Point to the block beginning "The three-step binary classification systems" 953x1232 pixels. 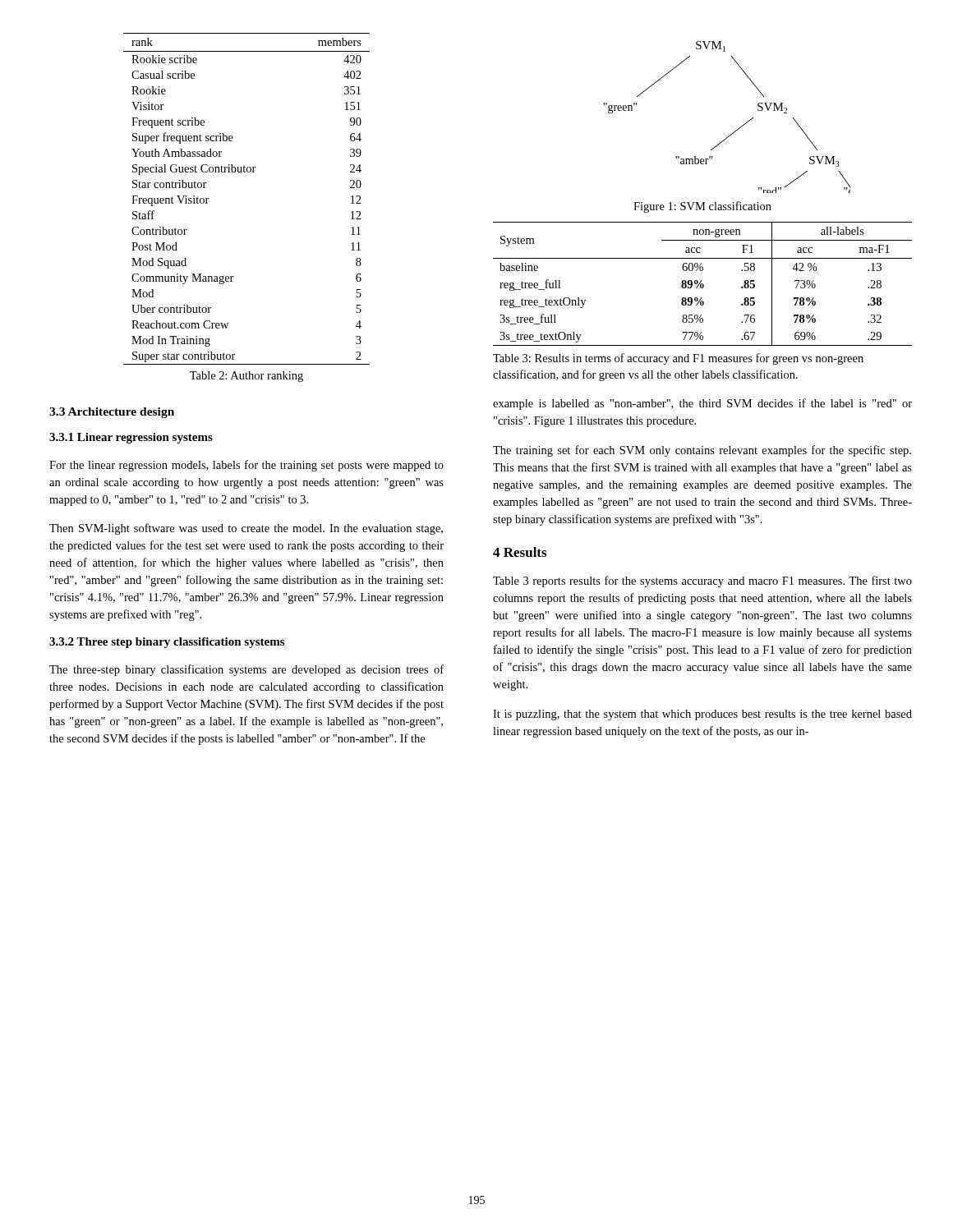click(x=246, y=704)
